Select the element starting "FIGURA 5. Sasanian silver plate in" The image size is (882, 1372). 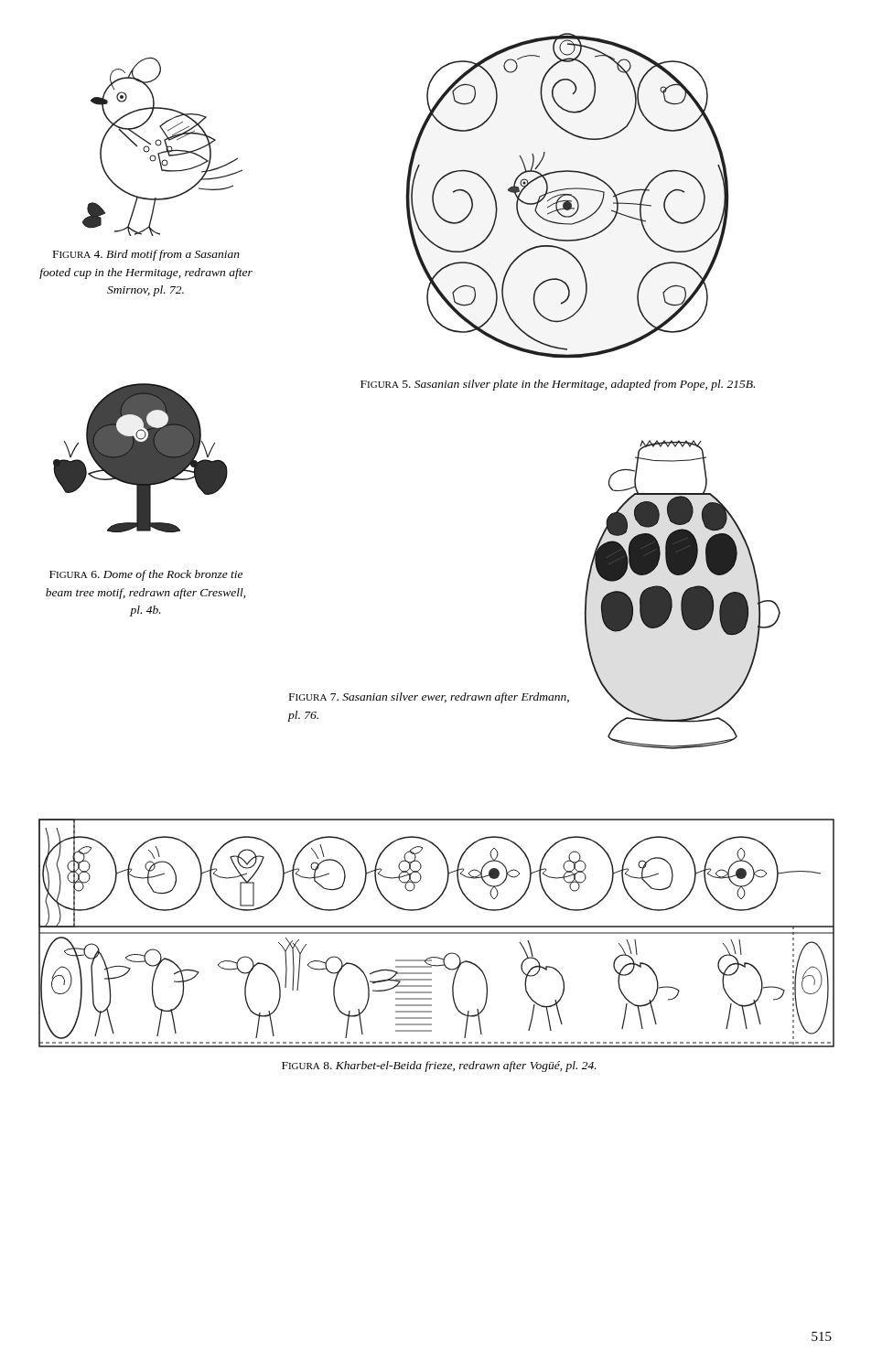coord(558,384)
